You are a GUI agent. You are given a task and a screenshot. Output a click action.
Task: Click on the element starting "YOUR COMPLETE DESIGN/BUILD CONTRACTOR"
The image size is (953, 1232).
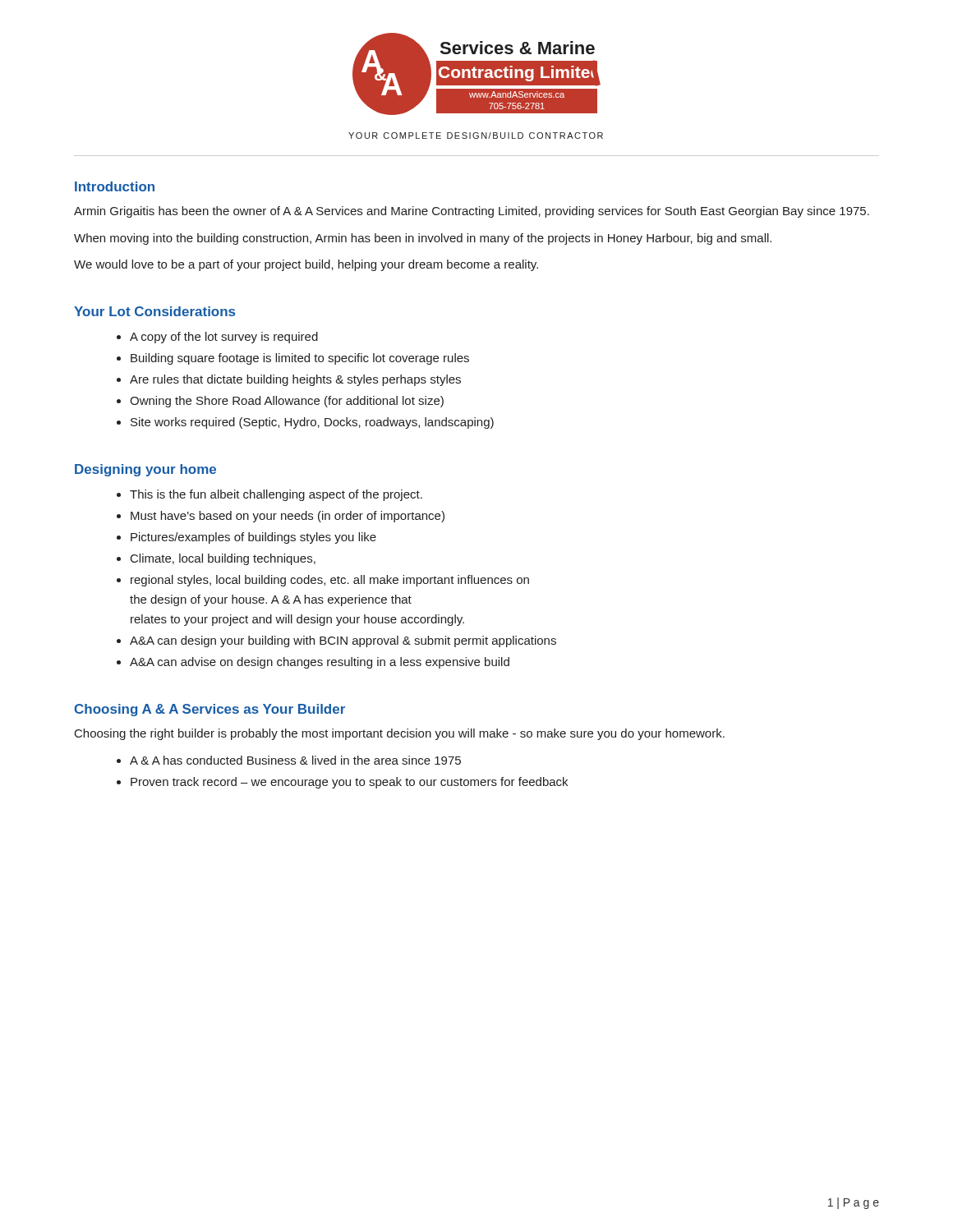pyautogui.click(x=476, y=136)
